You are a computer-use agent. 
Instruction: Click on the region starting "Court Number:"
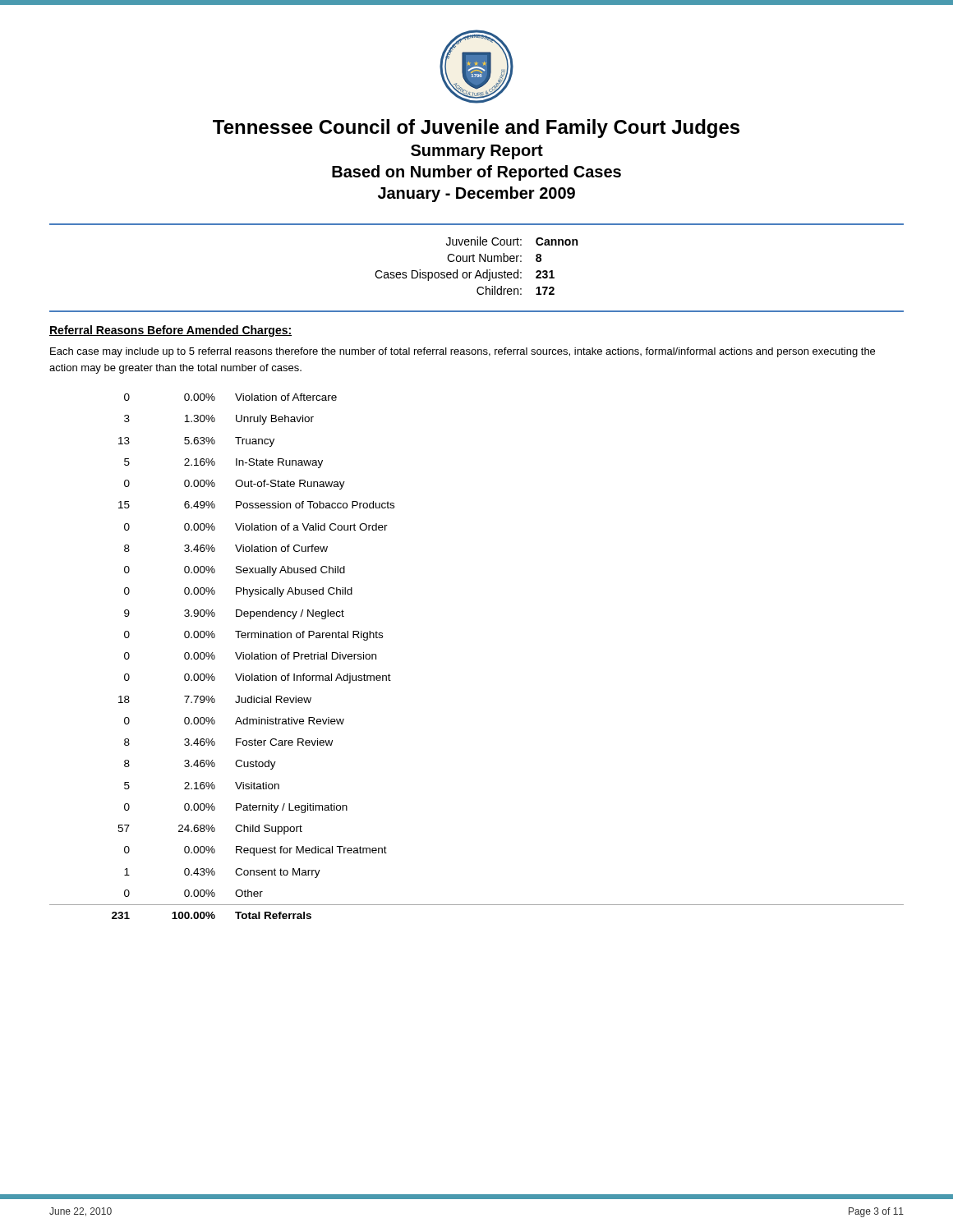pos(485,258)
